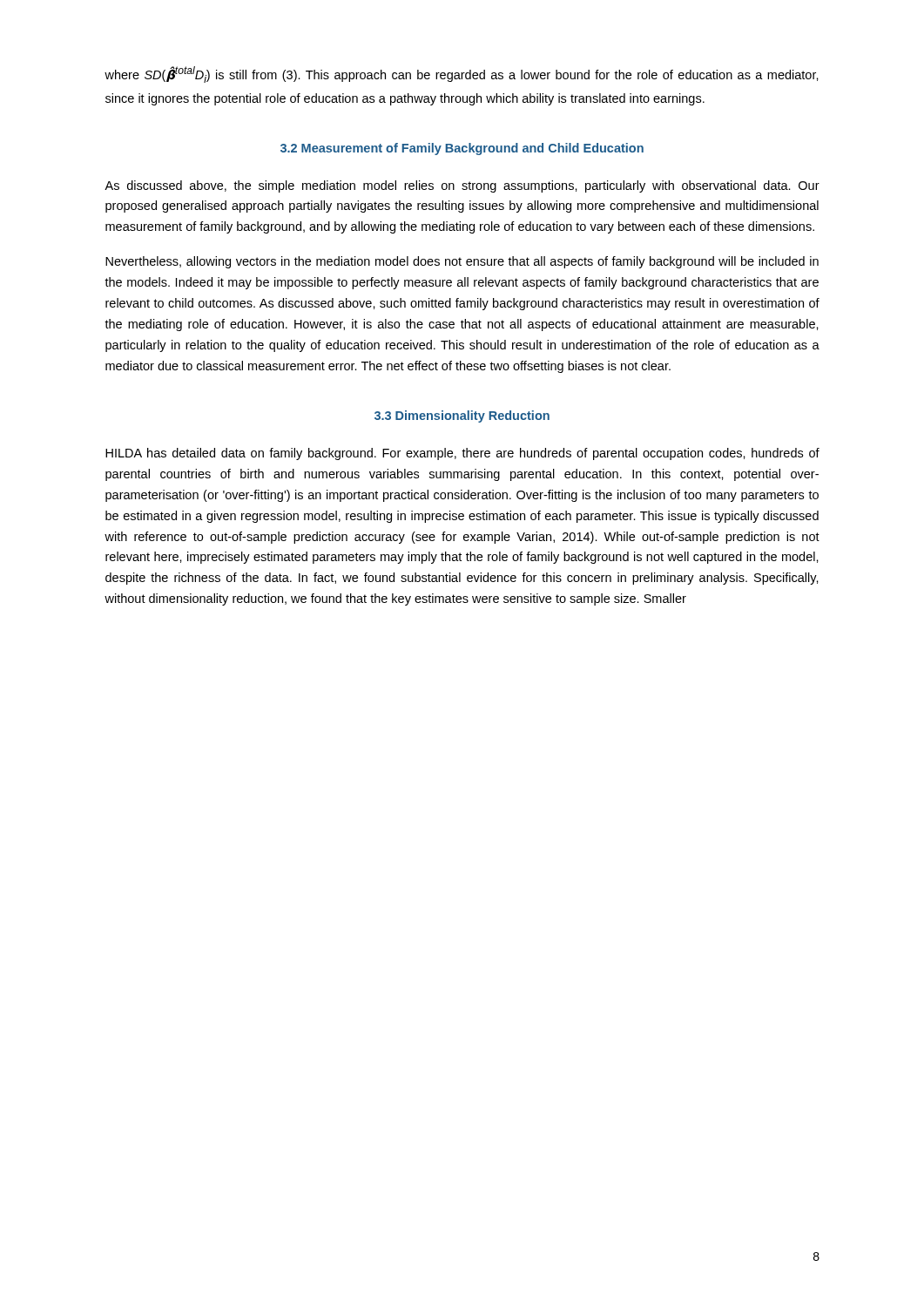The image size is (924, 1307).
Task: Select the section header containing "3.3 Dimensionality Reduction"
Action: [462, 415]
